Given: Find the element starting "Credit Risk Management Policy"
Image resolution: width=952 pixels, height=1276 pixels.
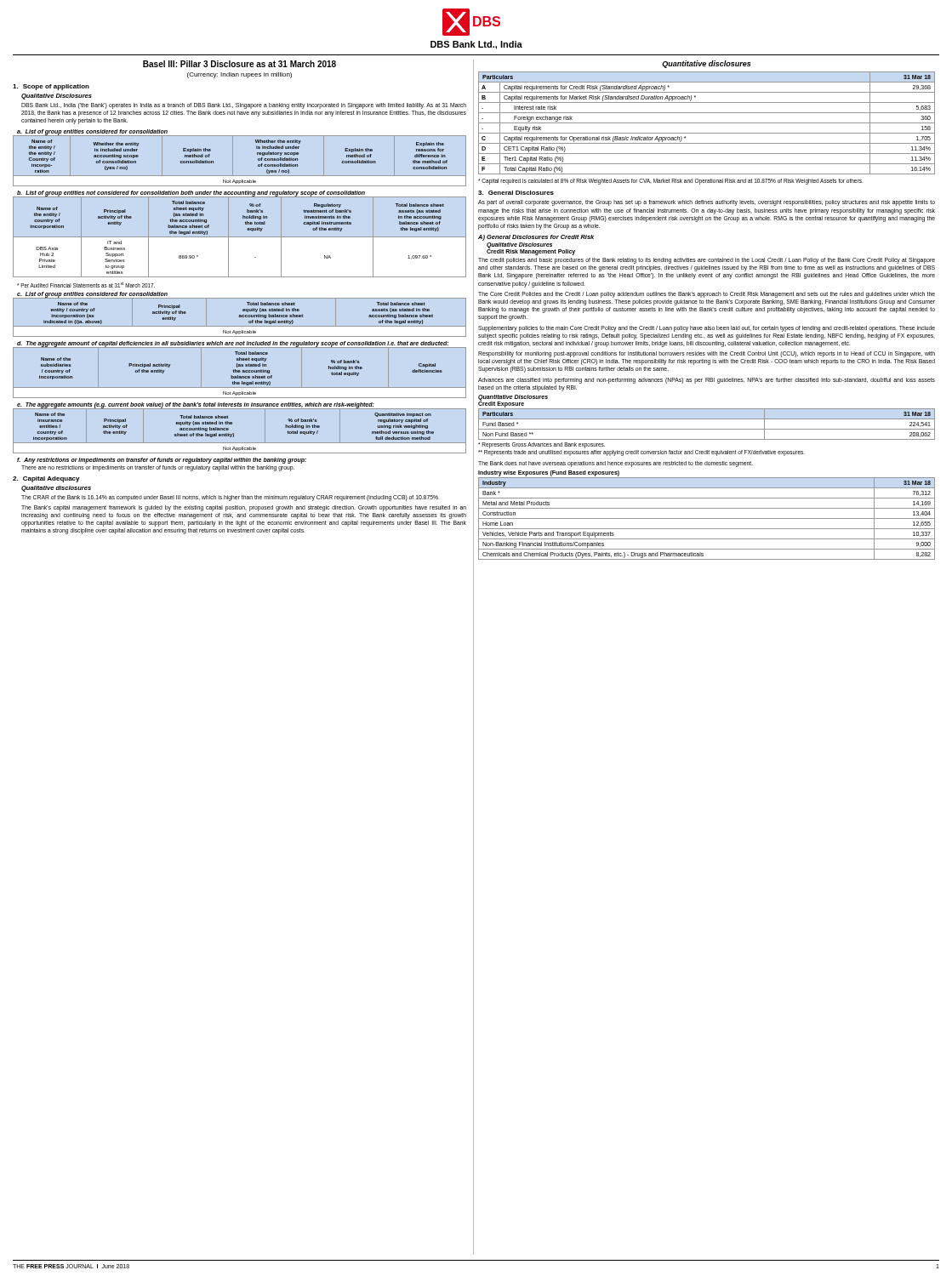Looking at the screenshot, I should [x=531, y=251].
